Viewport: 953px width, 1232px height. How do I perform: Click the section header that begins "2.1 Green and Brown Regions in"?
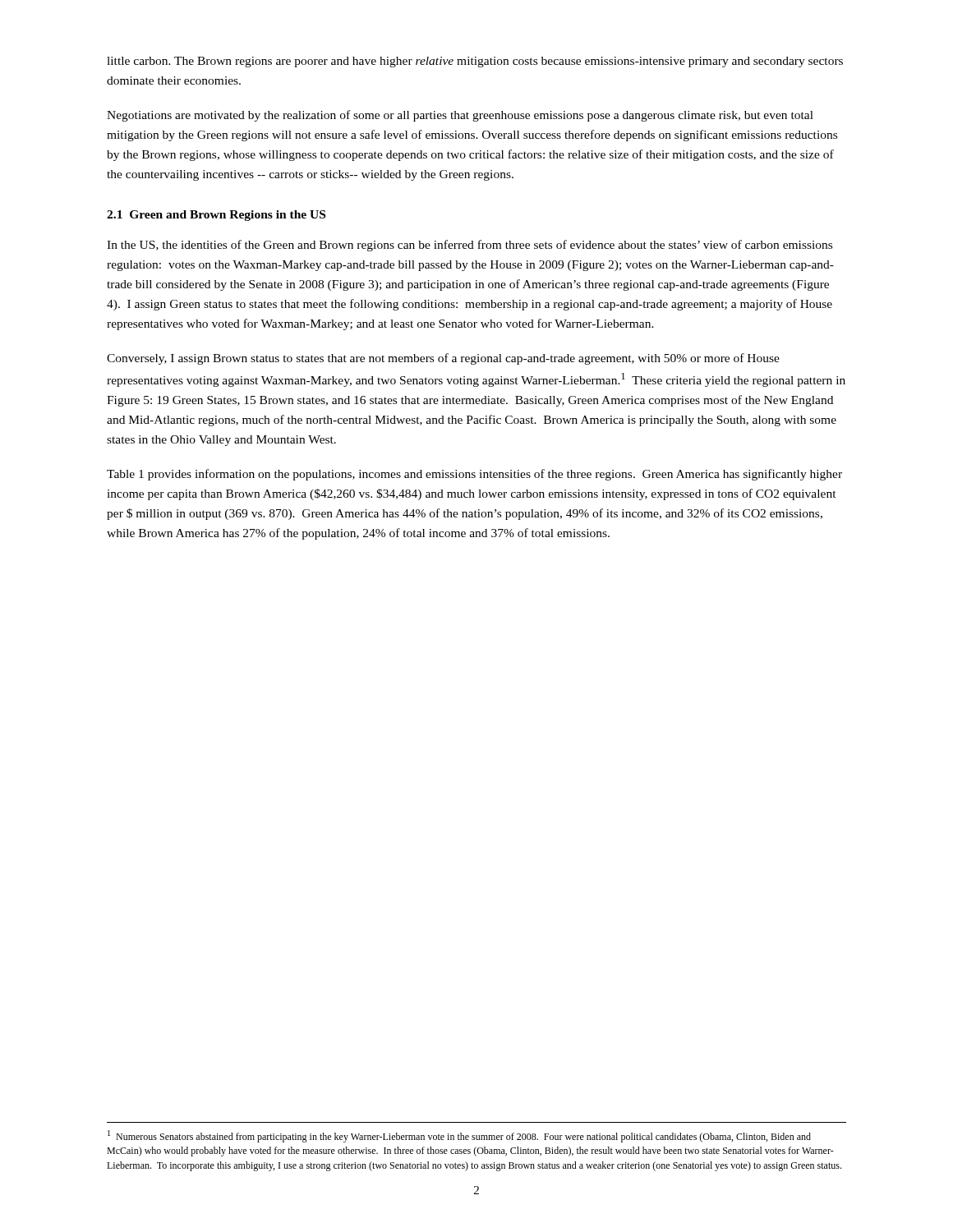tap(216, 214)
